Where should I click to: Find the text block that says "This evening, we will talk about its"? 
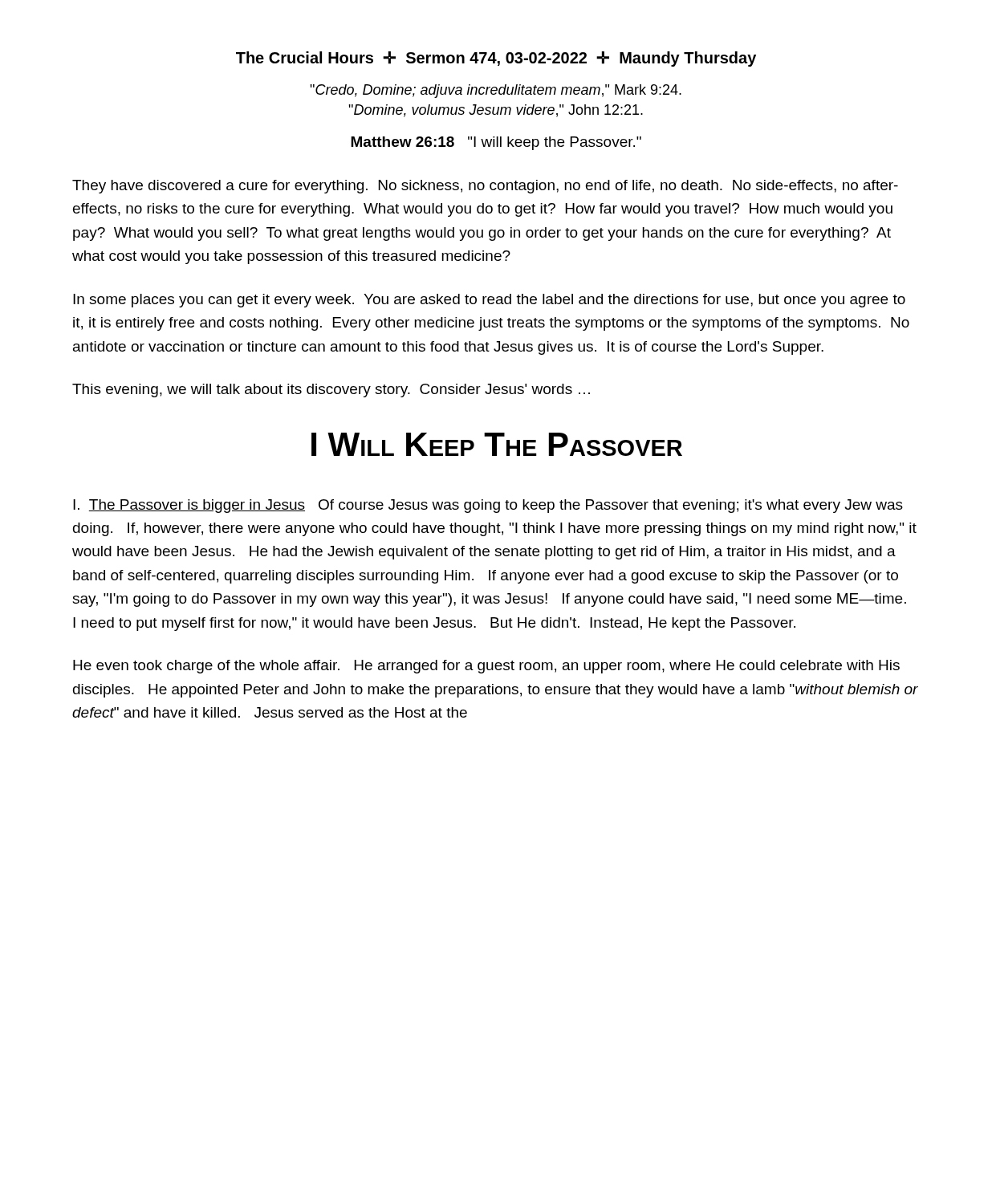coord(332,389)
